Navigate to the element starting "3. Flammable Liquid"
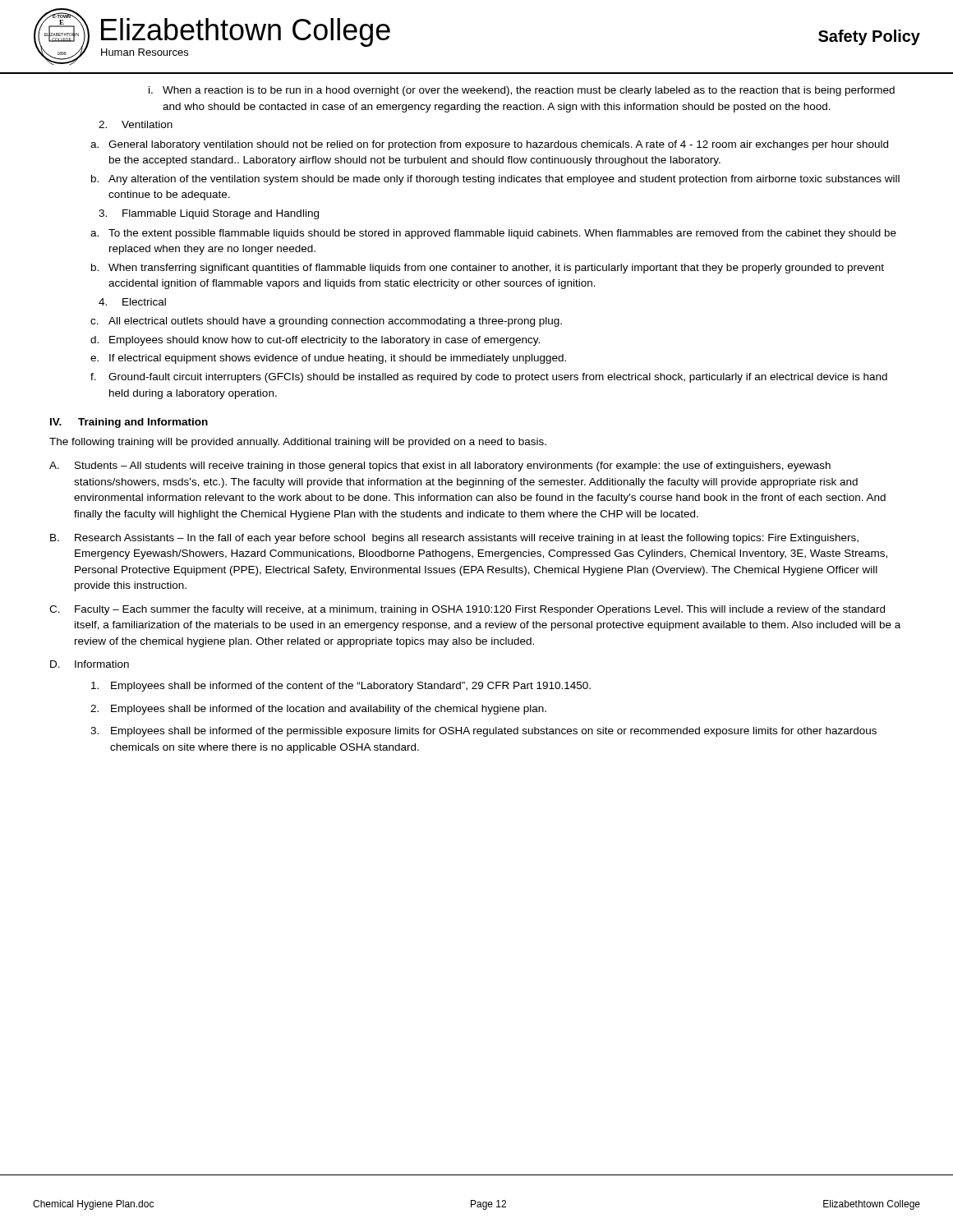The width and height of the screenshot is (953, 1232). [209, 213]
